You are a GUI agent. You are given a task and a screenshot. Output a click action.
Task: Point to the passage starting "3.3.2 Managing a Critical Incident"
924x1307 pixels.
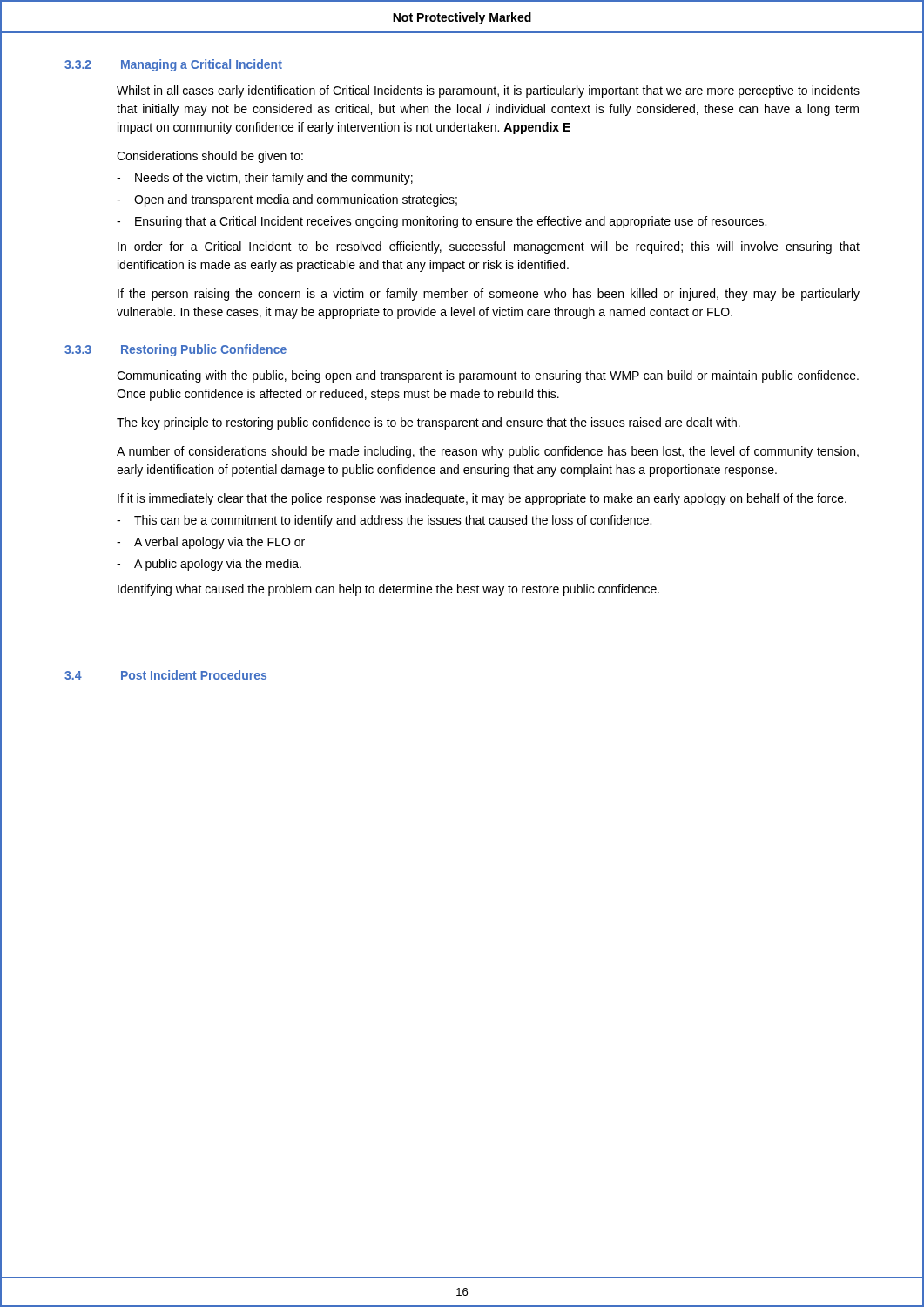coord(173,65)
